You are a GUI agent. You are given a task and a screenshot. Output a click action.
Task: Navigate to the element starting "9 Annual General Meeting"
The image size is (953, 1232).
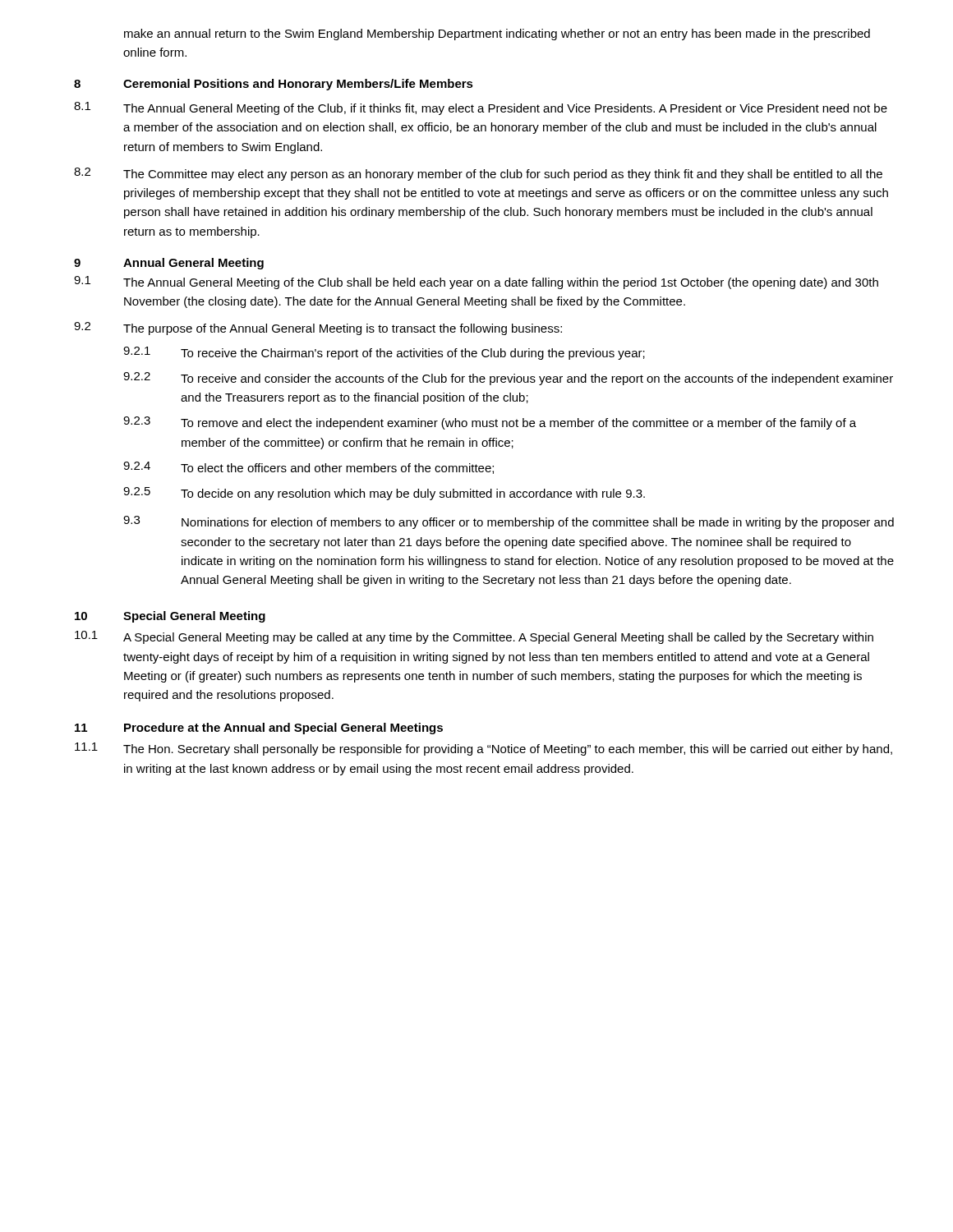tap(169, 262)
